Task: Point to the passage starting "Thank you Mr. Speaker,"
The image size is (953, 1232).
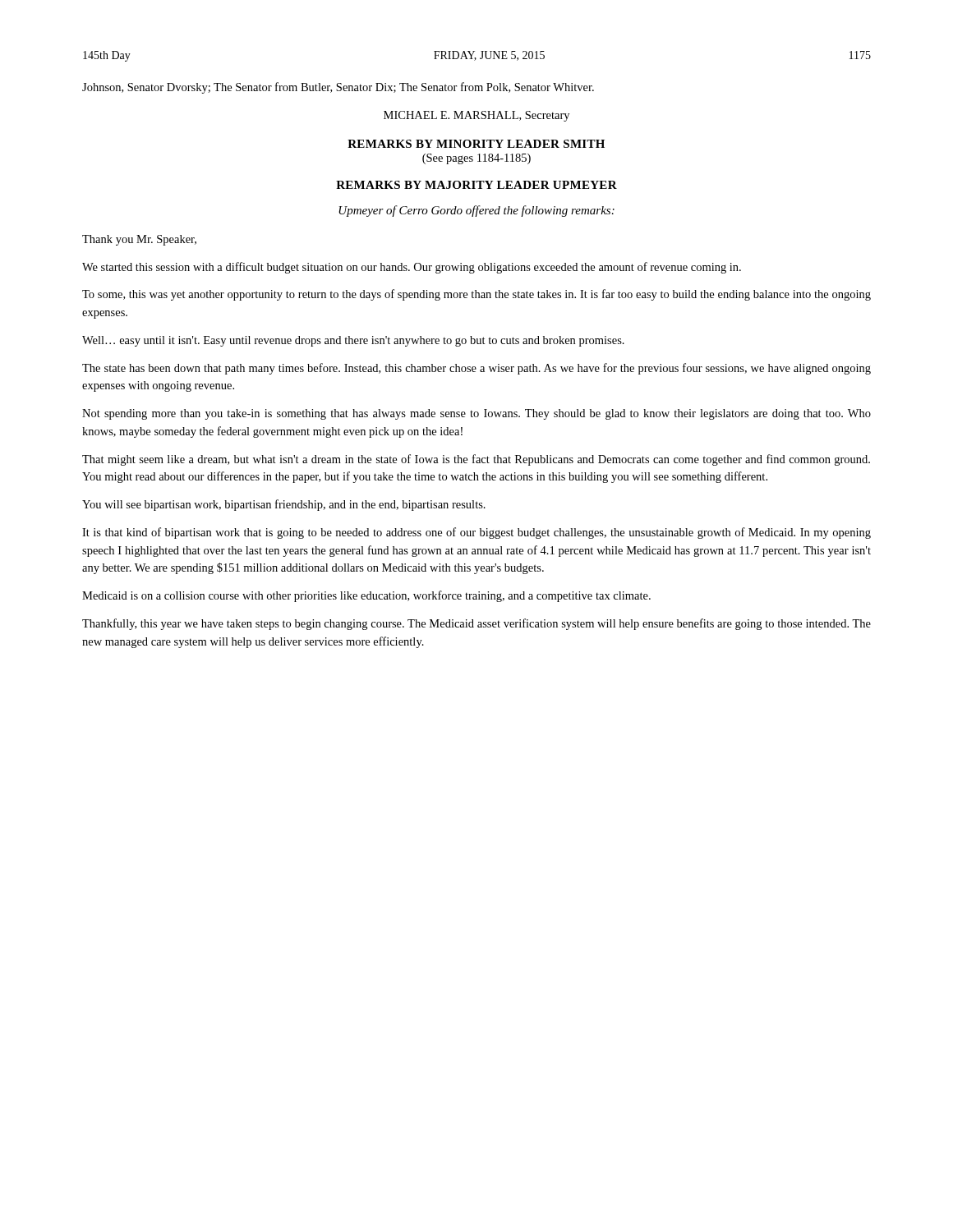Action: pyautogui.click(x=140, y=239)
